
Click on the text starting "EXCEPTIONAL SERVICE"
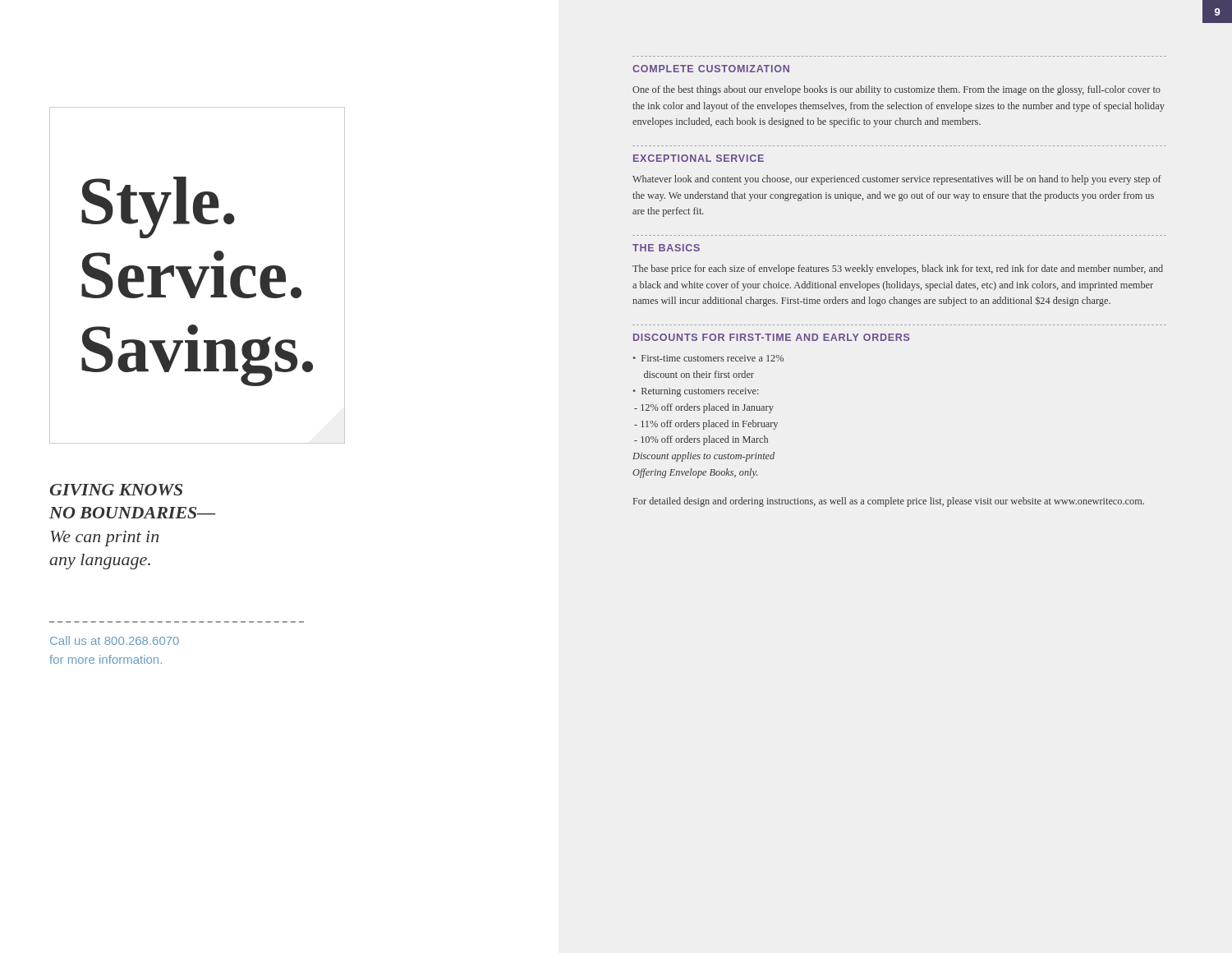tap(699, 159)
